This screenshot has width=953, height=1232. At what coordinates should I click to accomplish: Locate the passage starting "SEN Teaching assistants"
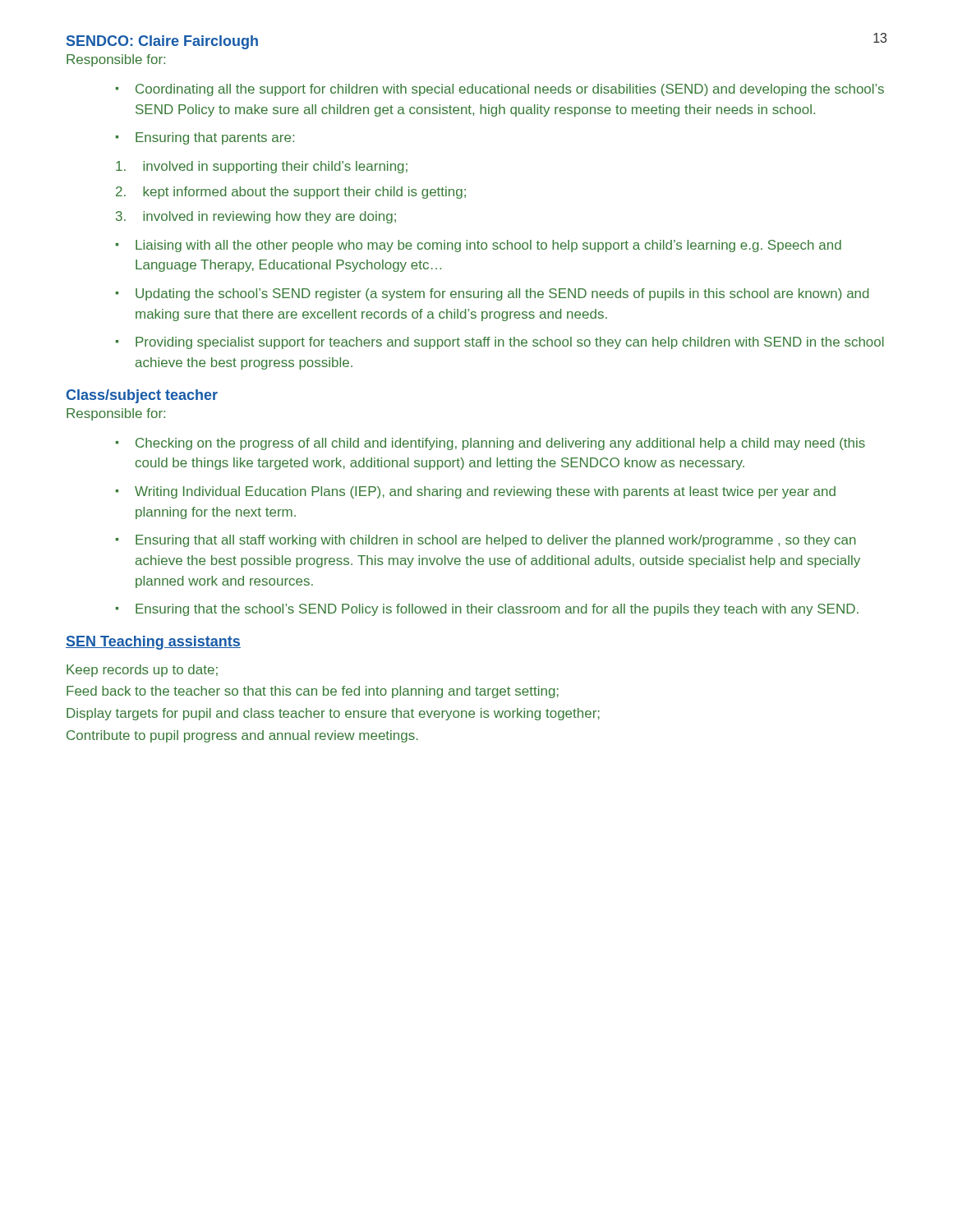click(x=153, y=641)
